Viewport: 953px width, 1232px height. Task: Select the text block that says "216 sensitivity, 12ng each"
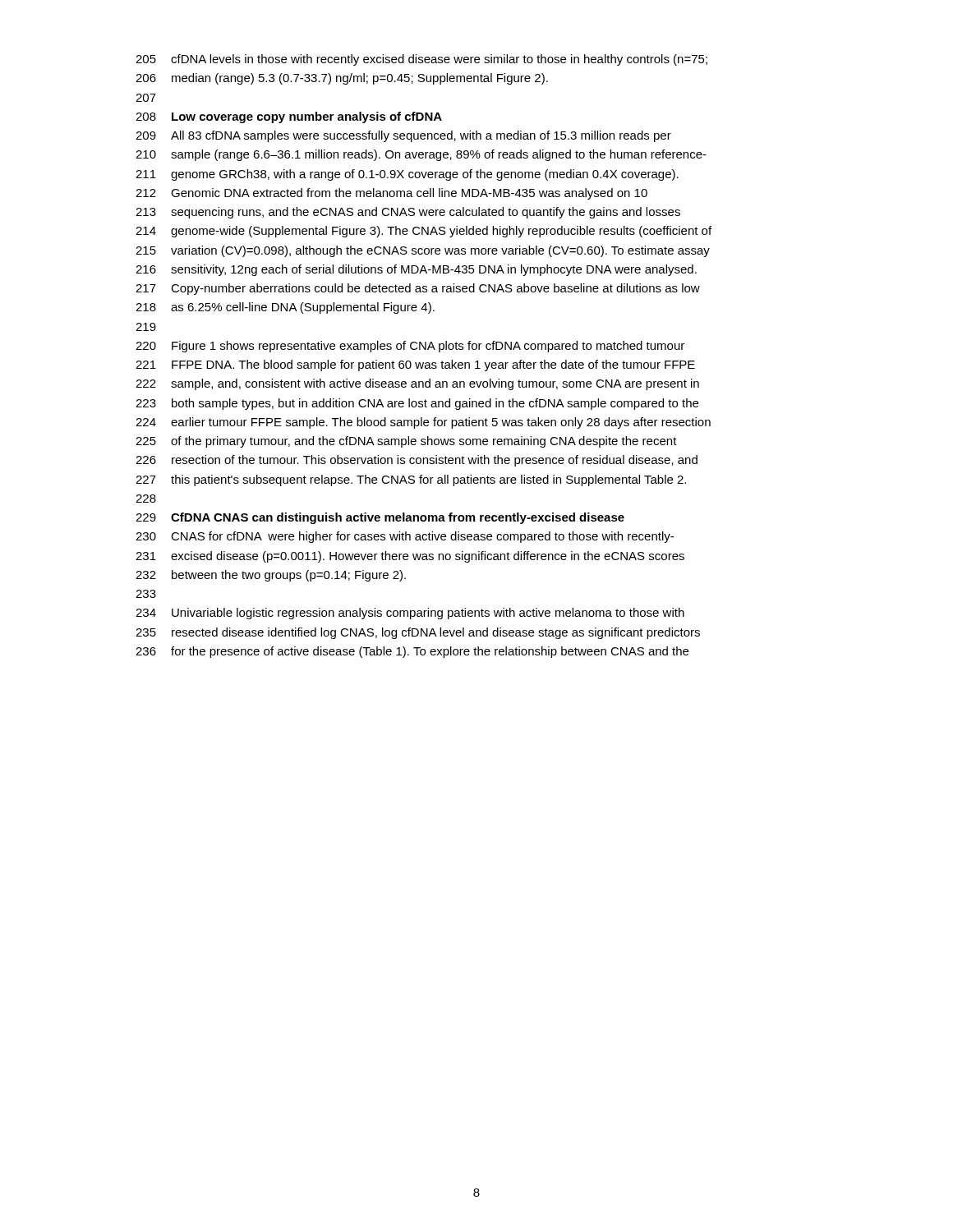pos(489,269)
